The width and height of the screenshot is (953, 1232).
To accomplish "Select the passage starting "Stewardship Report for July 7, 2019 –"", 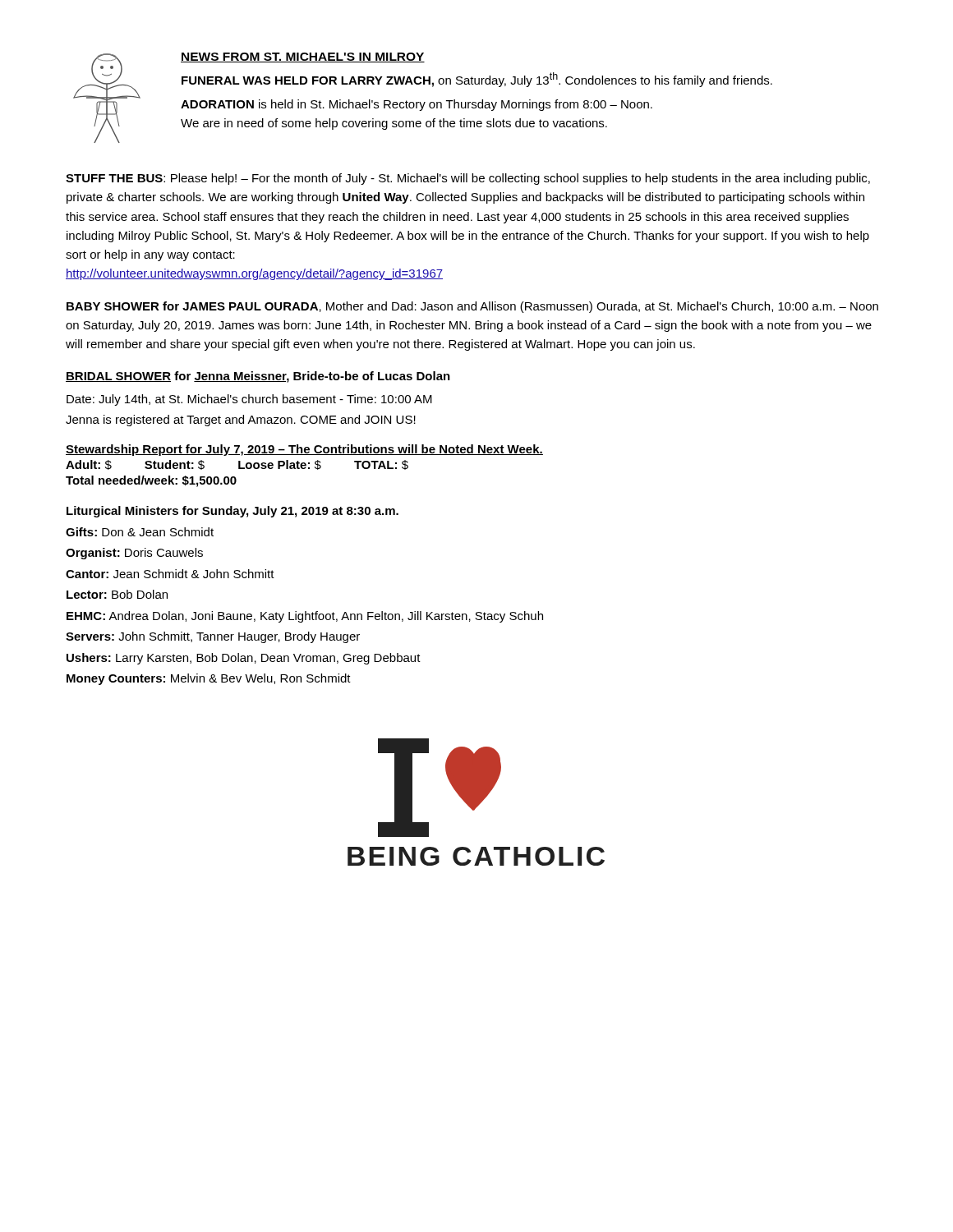I will [476, 464].
